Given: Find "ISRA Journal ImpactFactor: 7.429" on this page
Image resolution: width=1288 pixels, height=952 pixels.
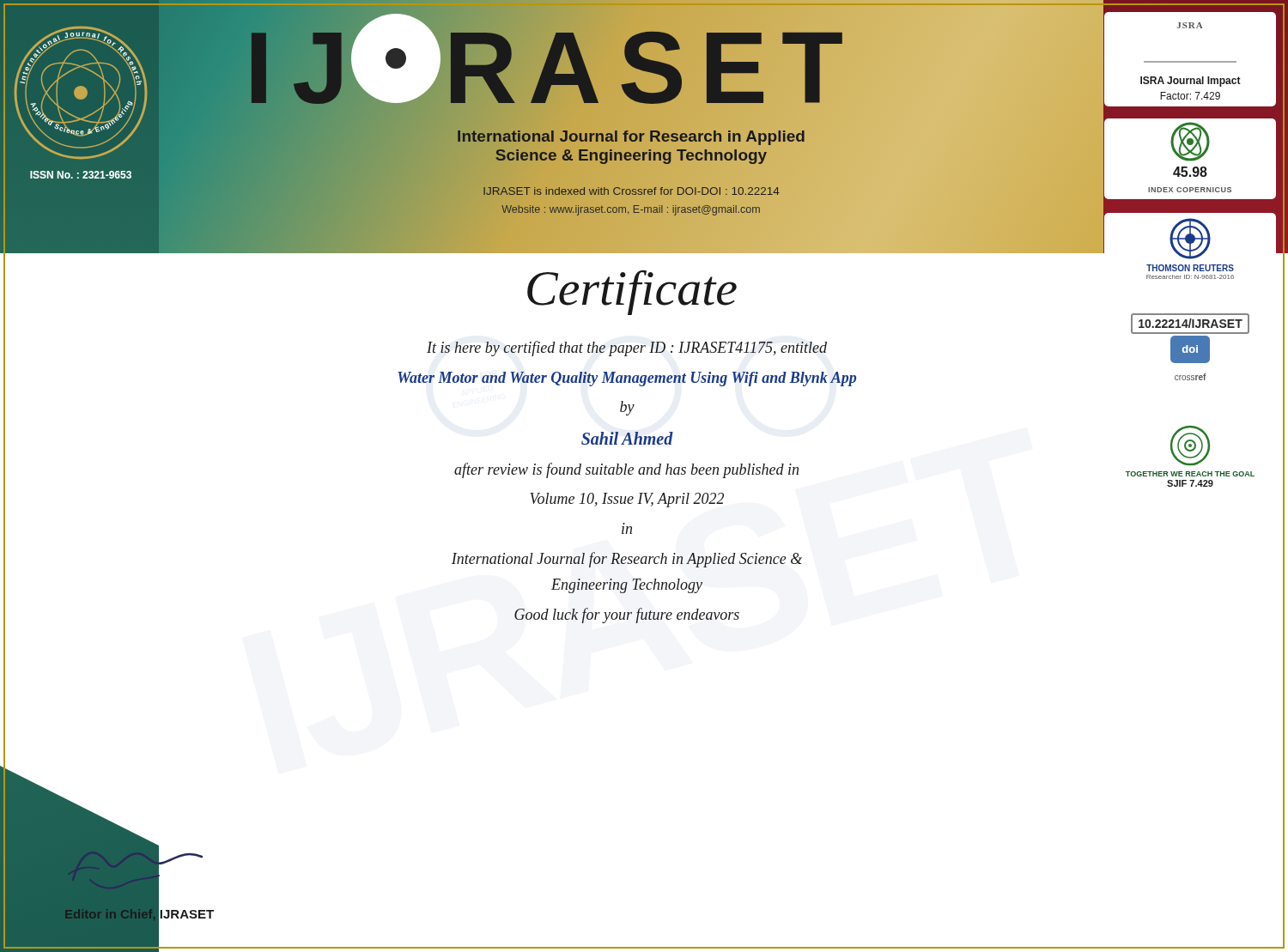Looking at the screenshot, I should (x=1190, y=88).
